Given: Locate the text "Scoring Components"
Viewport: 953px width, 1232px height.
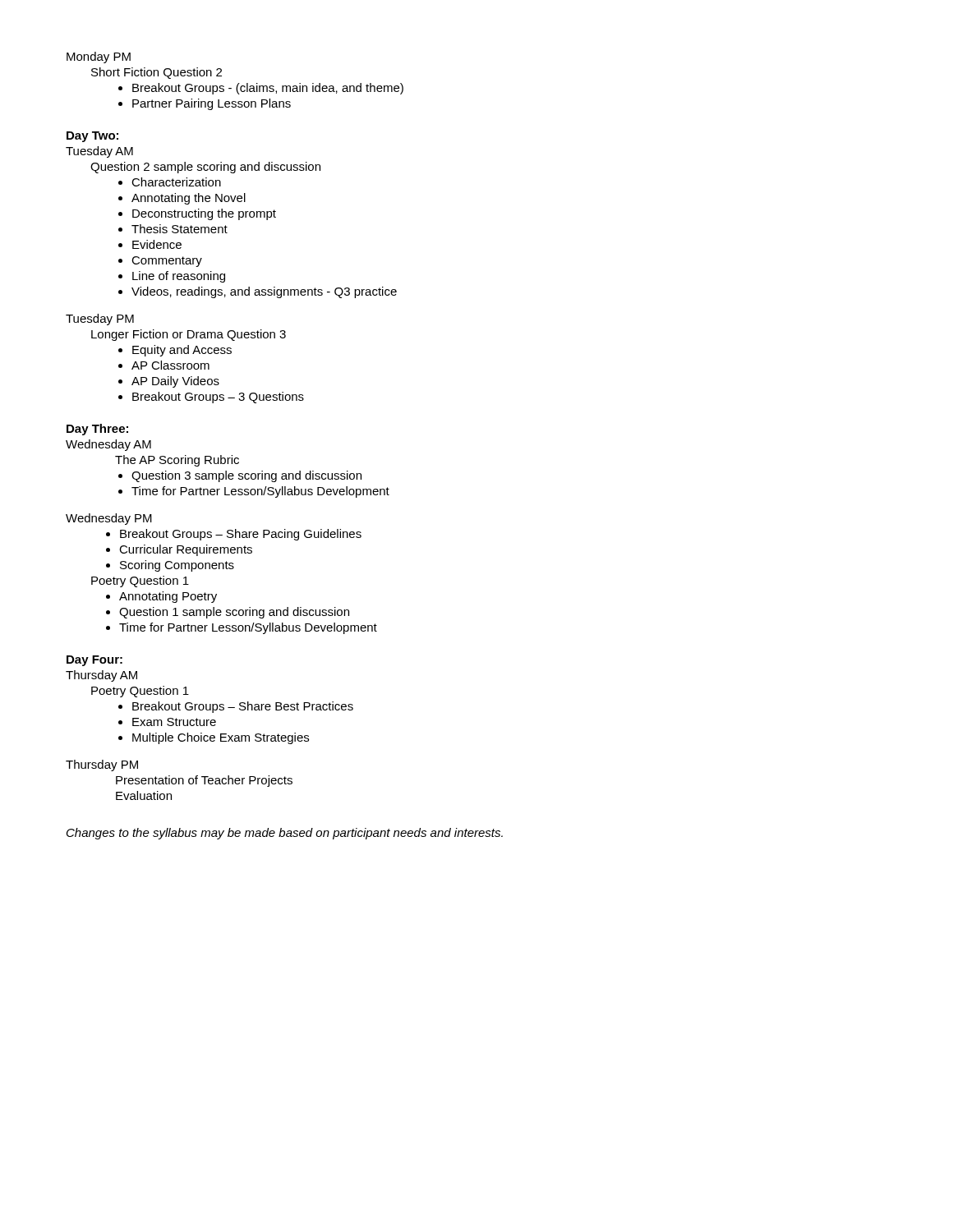Looking at the screenshot, I should pos(177,565).
